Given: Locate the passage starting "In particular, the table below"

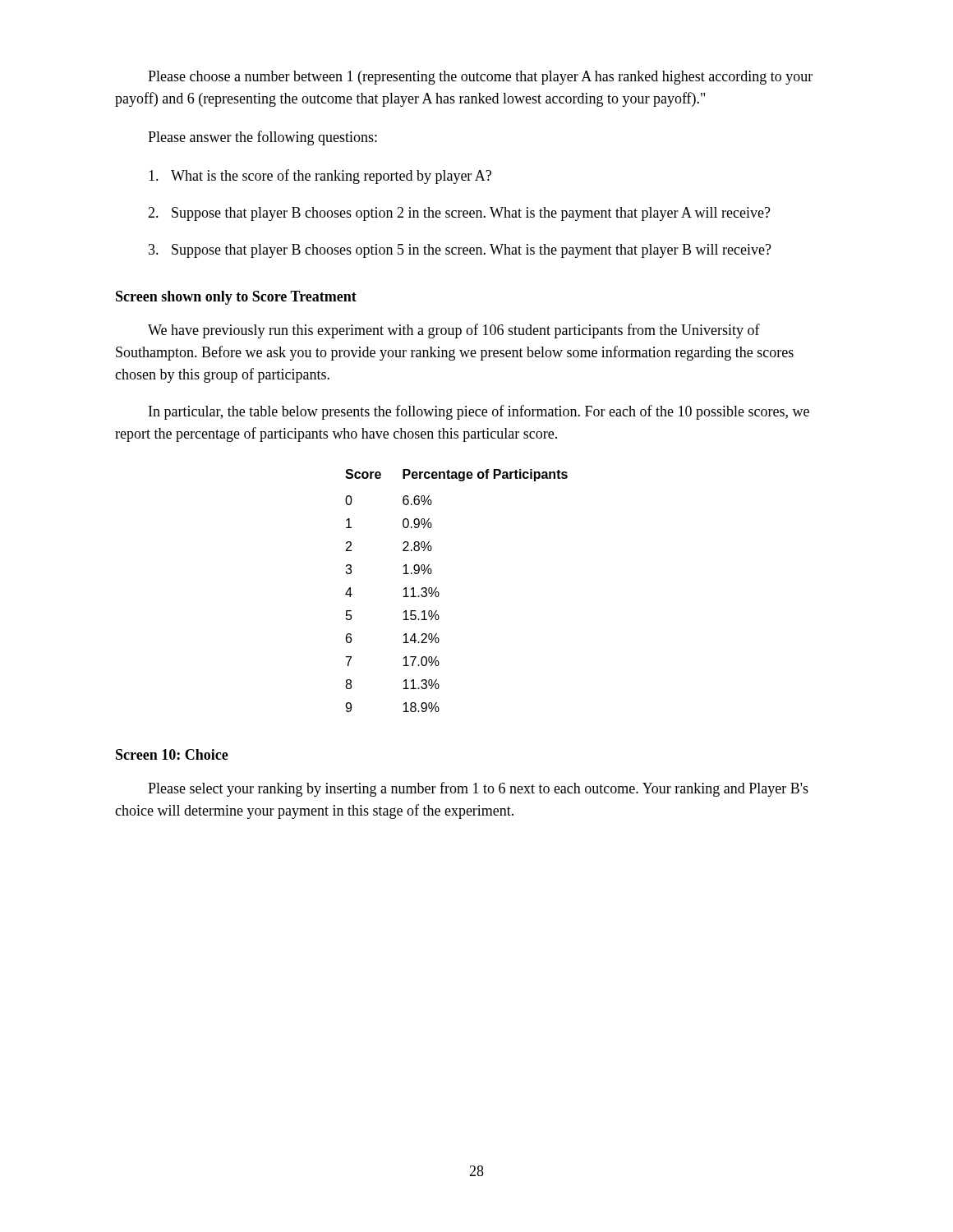Looking at the screenshot, I should 476,423.
